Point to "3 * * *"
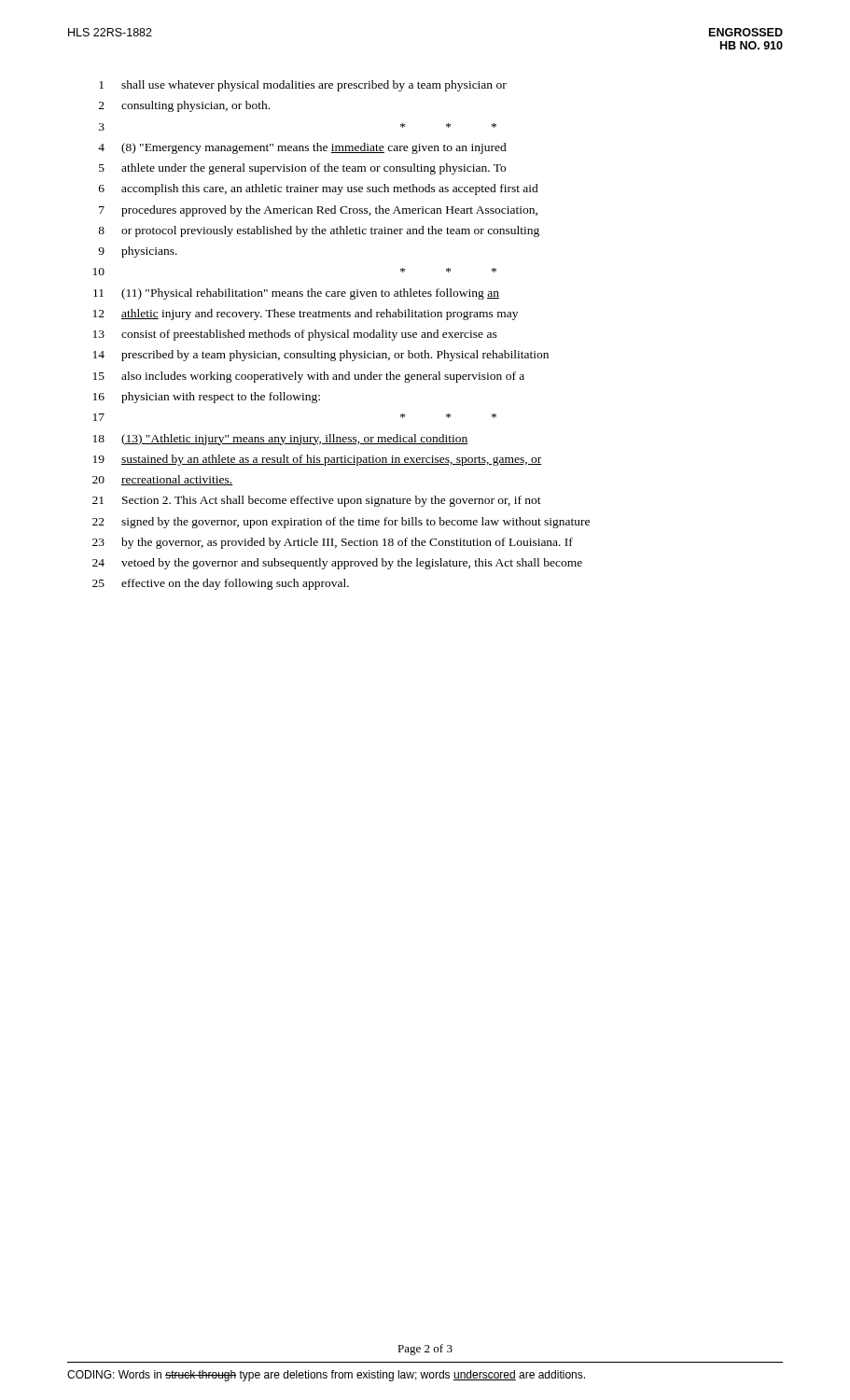Screen dimensions: 1400x850 click(x=101, y=126)
